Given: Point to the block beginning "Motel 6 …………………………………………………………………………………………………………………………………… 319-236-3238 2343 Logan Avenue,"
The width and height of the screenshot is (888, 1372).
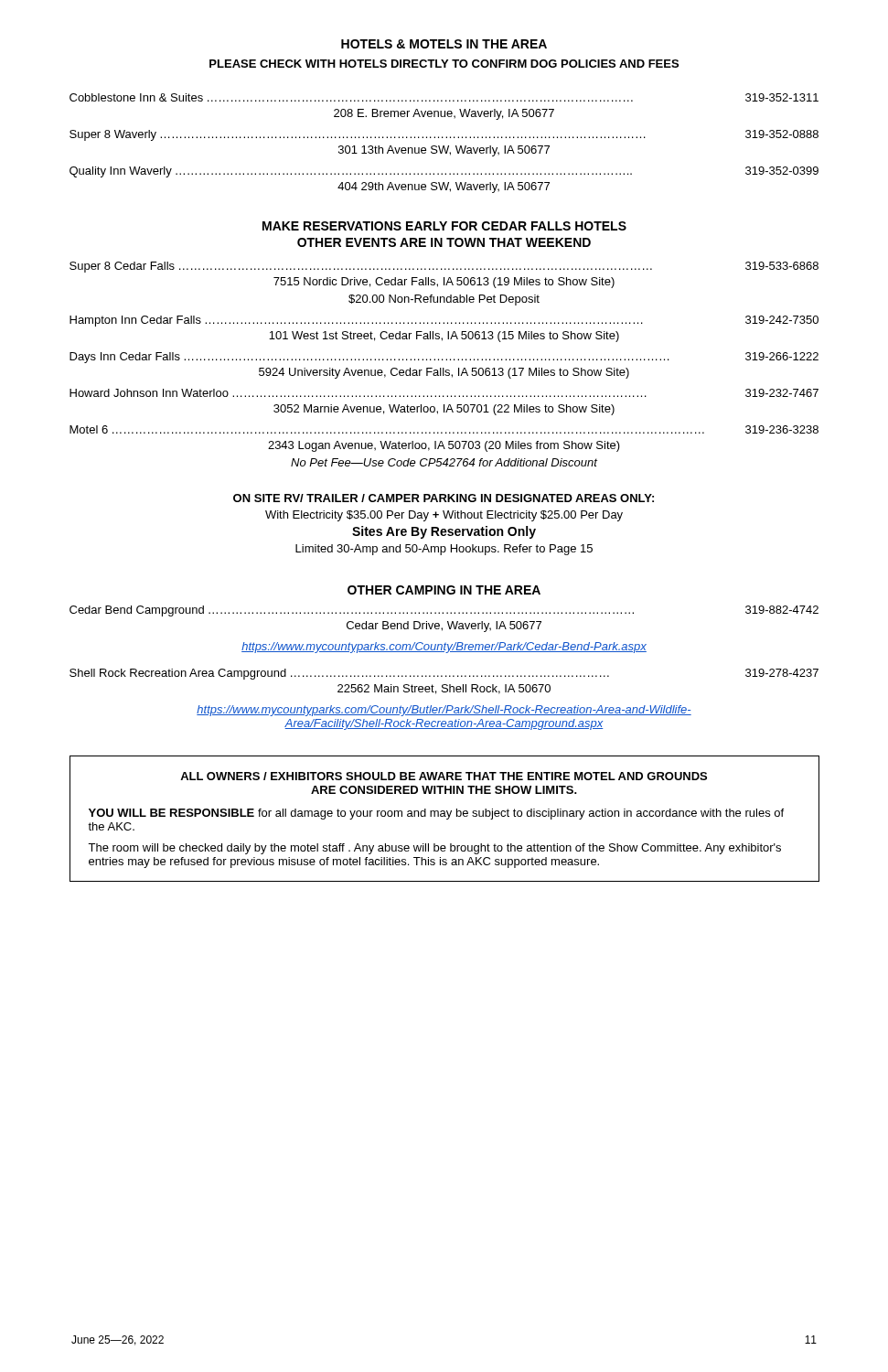Looking at the screenshot, I should point(444,446).
